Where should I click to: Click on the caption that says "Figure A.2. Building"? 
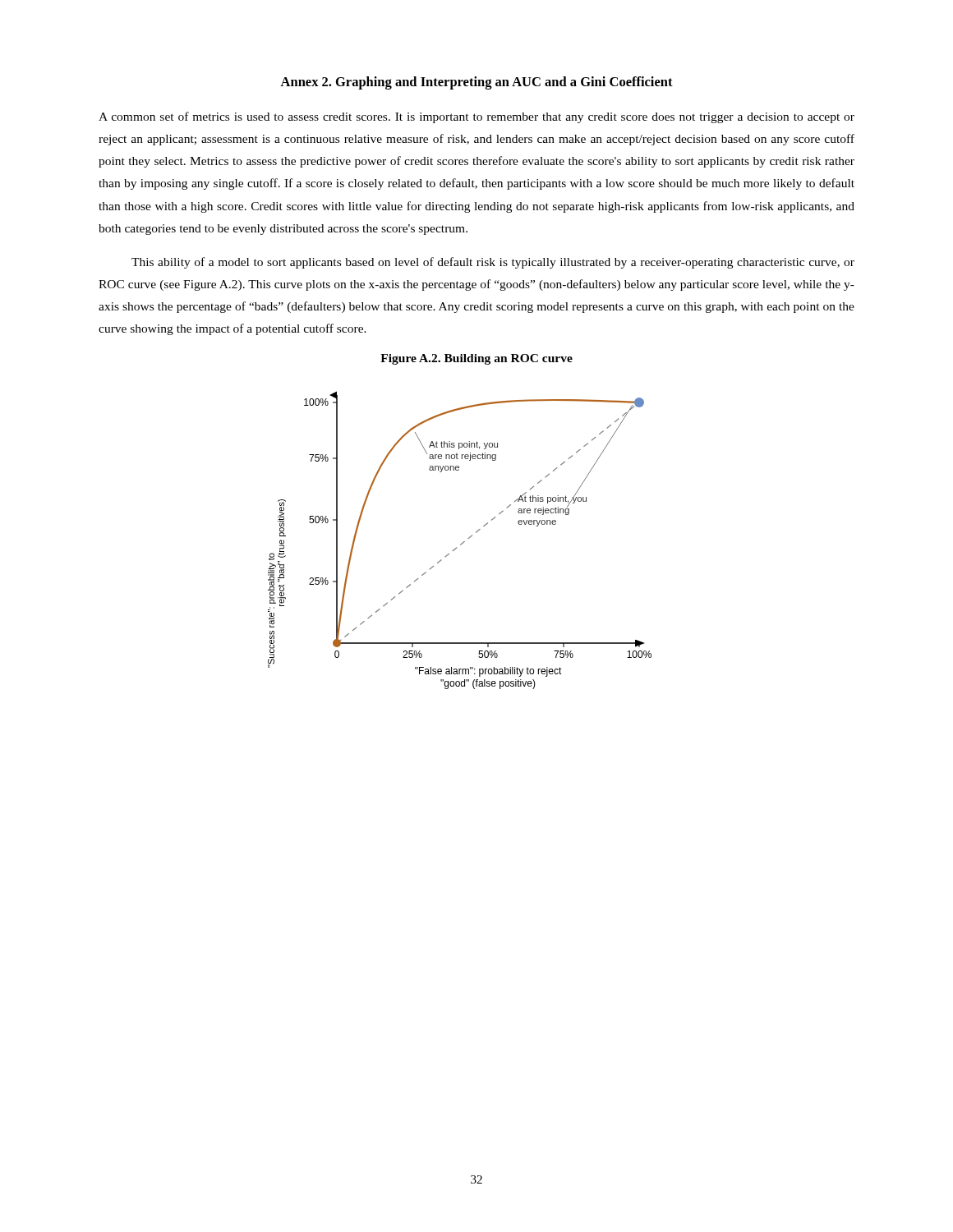(476, 358)
